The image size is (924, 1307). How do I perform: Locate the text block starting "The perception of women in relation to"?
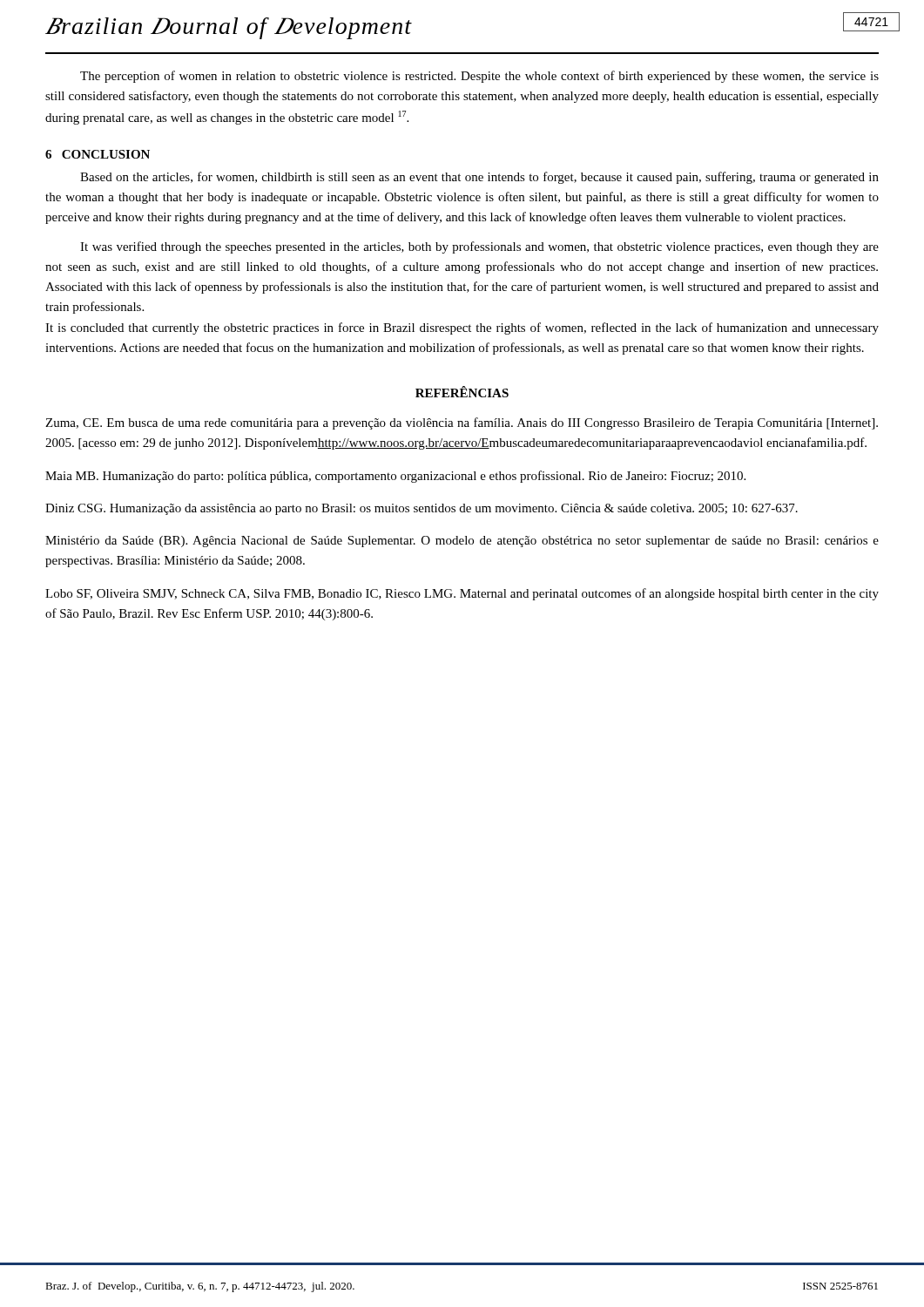[462, 97]
